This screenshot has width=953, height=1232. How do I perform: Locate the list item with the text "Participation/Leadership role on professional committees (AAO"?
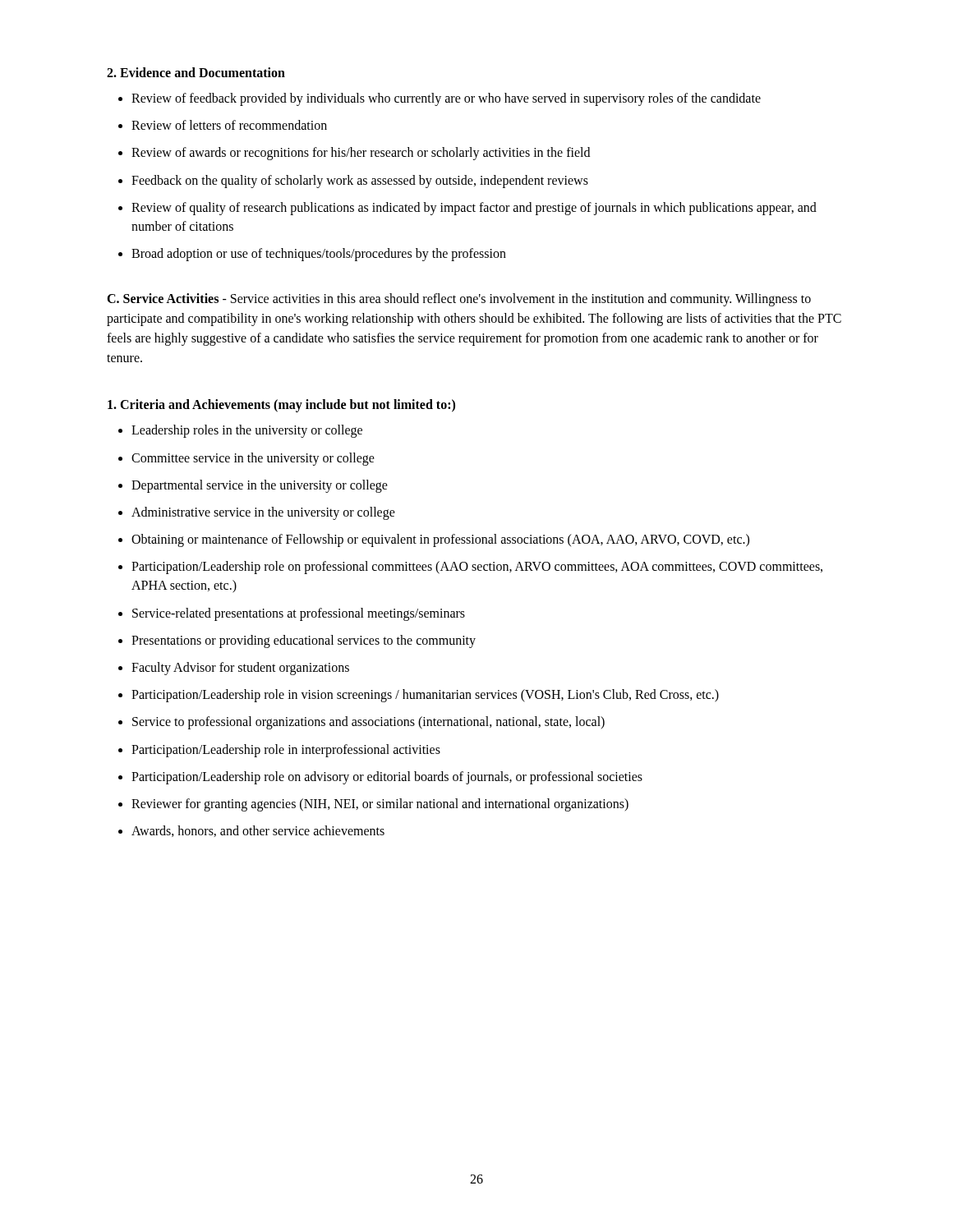476,576
